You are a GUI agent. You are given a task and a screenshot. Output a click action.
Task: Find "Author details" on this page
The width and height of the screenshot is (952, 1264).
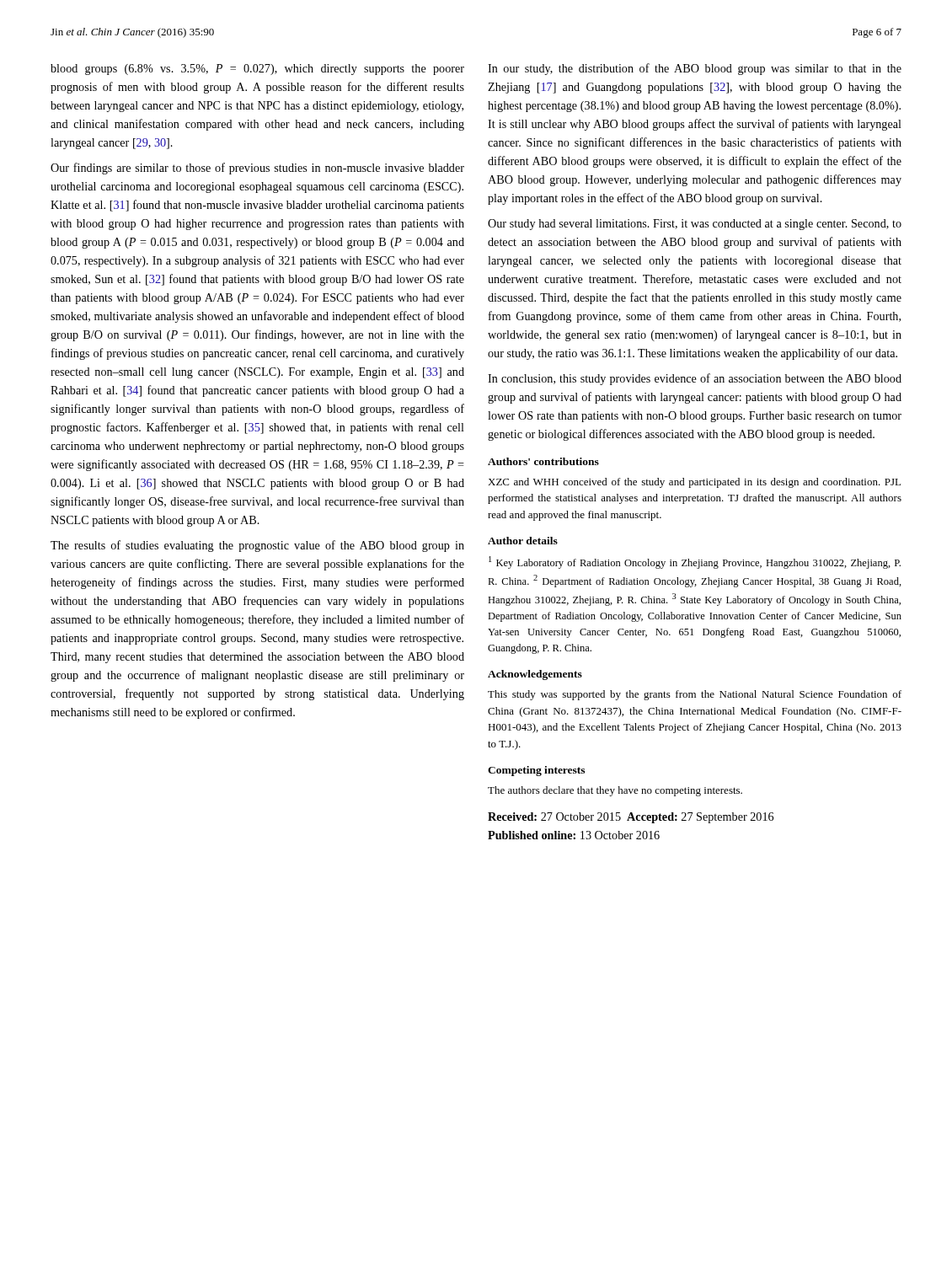523,541
